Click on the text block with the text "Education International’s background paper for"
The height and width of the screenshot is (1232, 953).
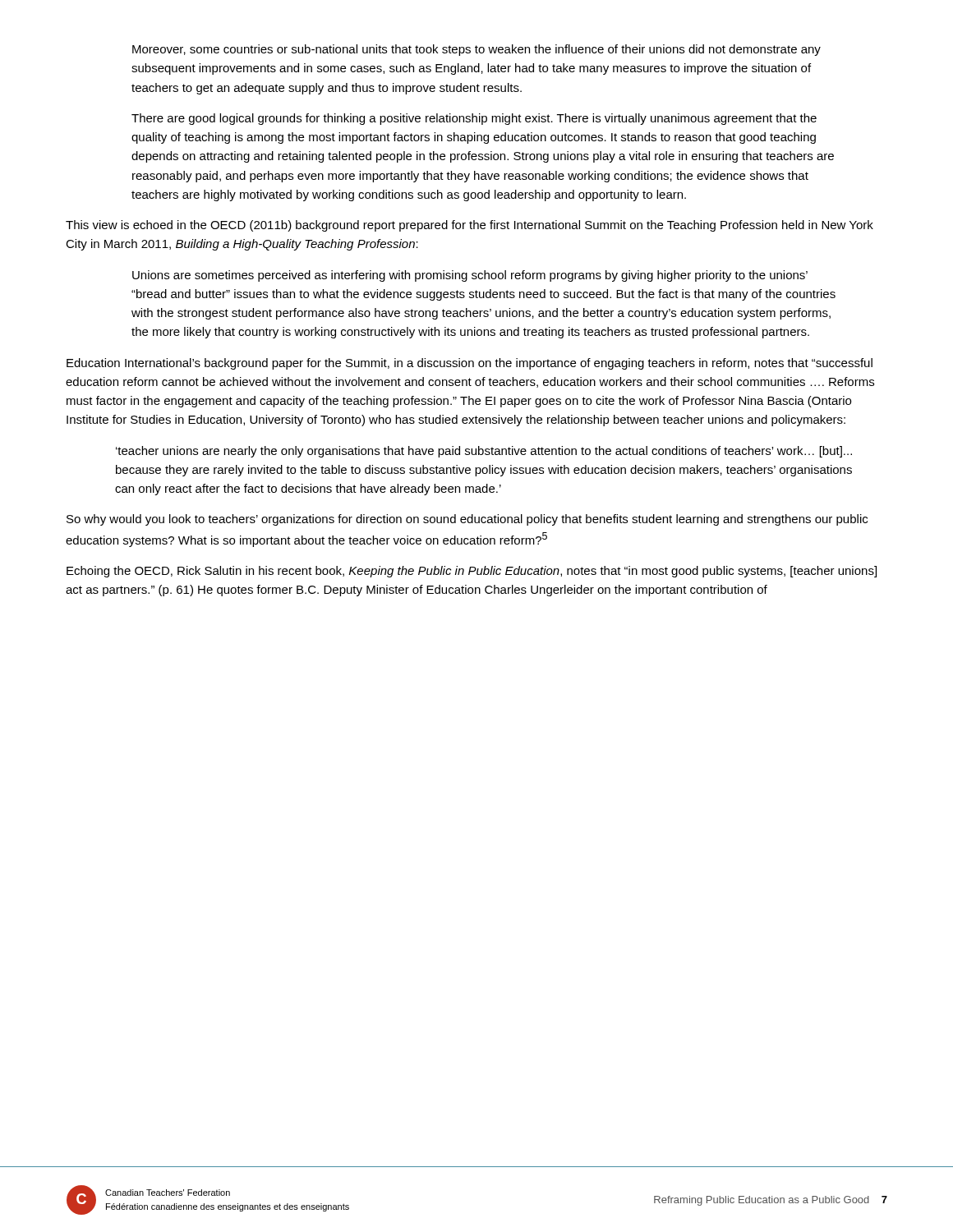[476, 391]
